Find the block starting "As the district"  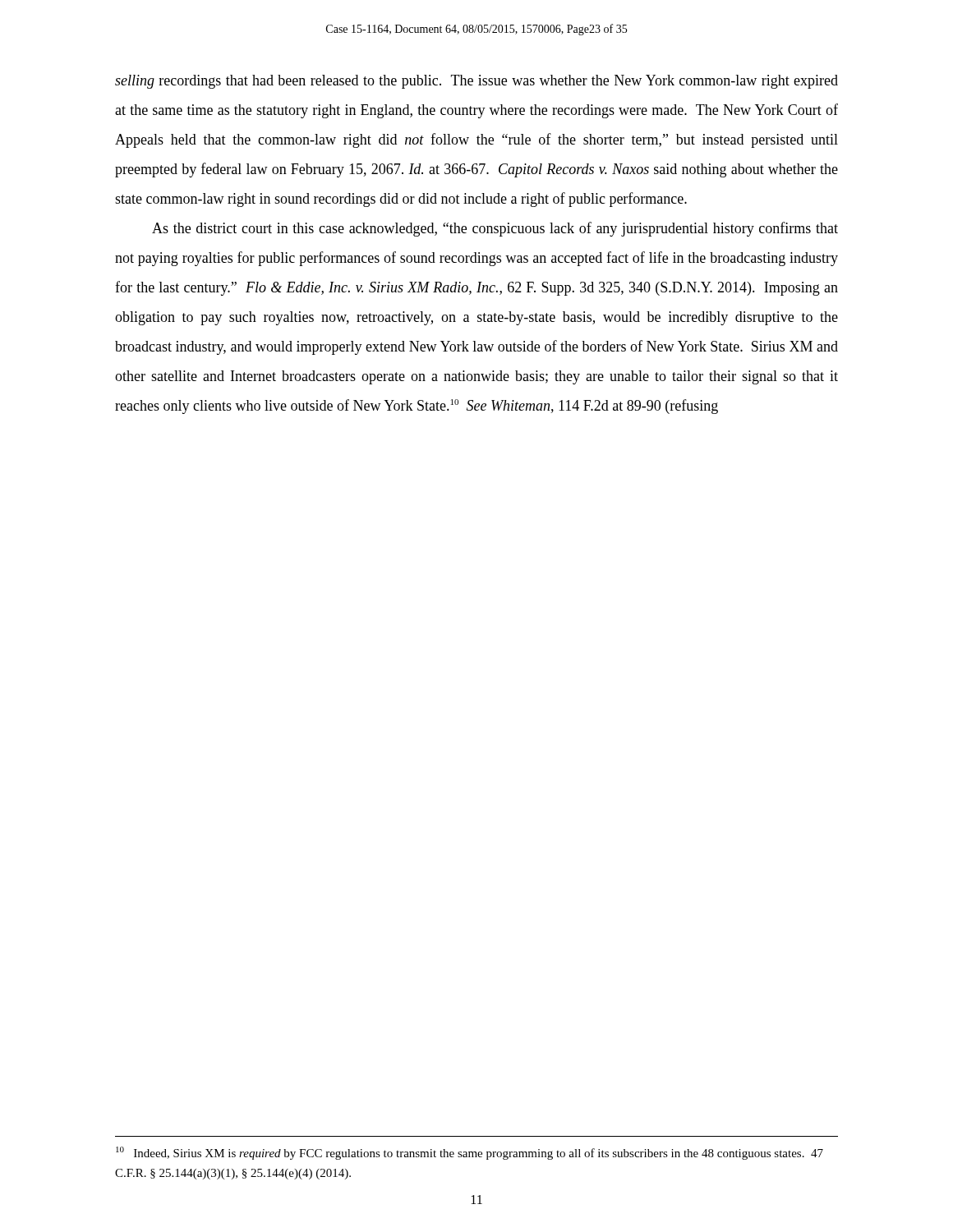pos(476,317)
